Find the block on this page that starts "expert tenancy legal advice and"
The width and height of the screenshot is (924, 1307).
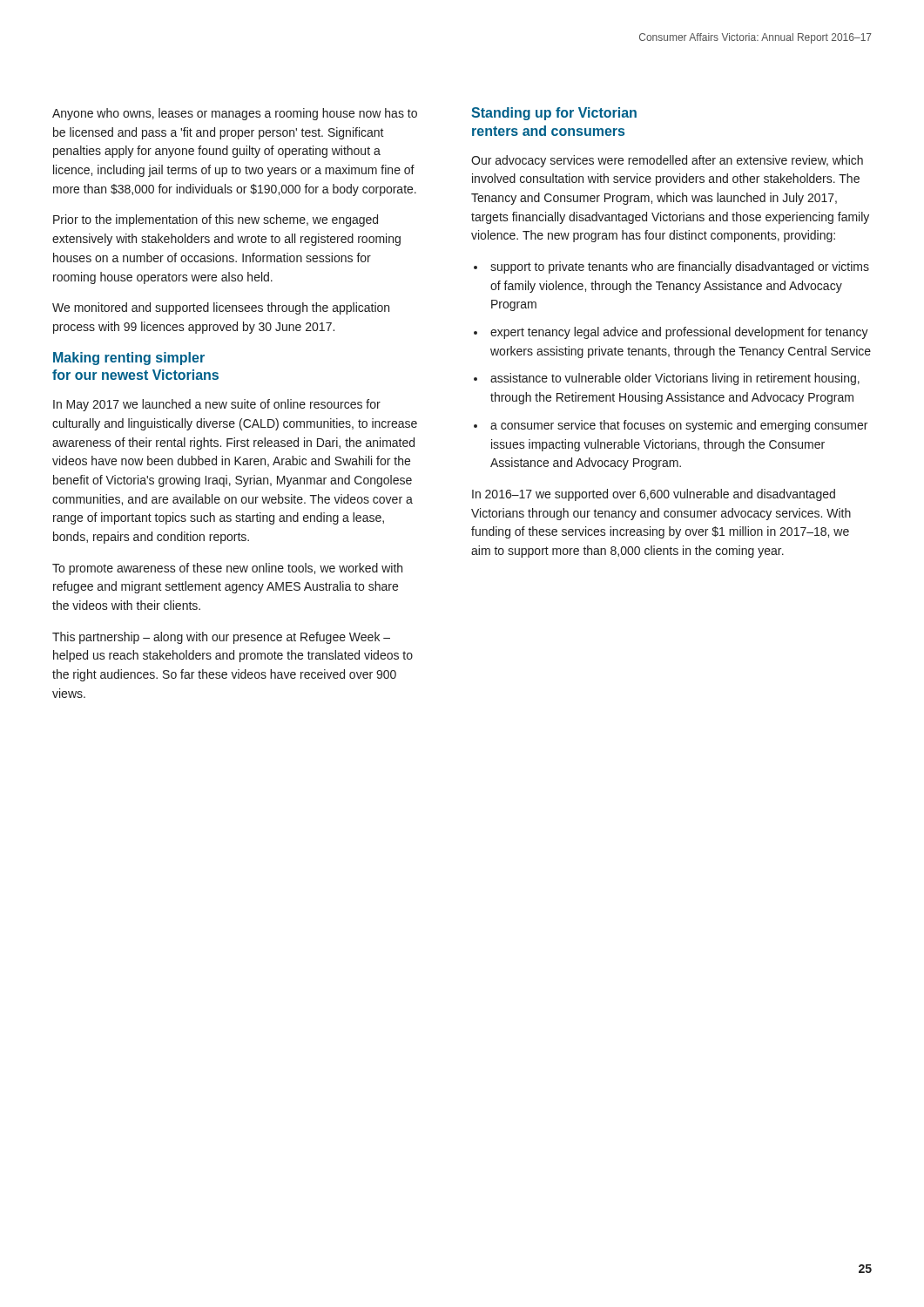[681, 342]
